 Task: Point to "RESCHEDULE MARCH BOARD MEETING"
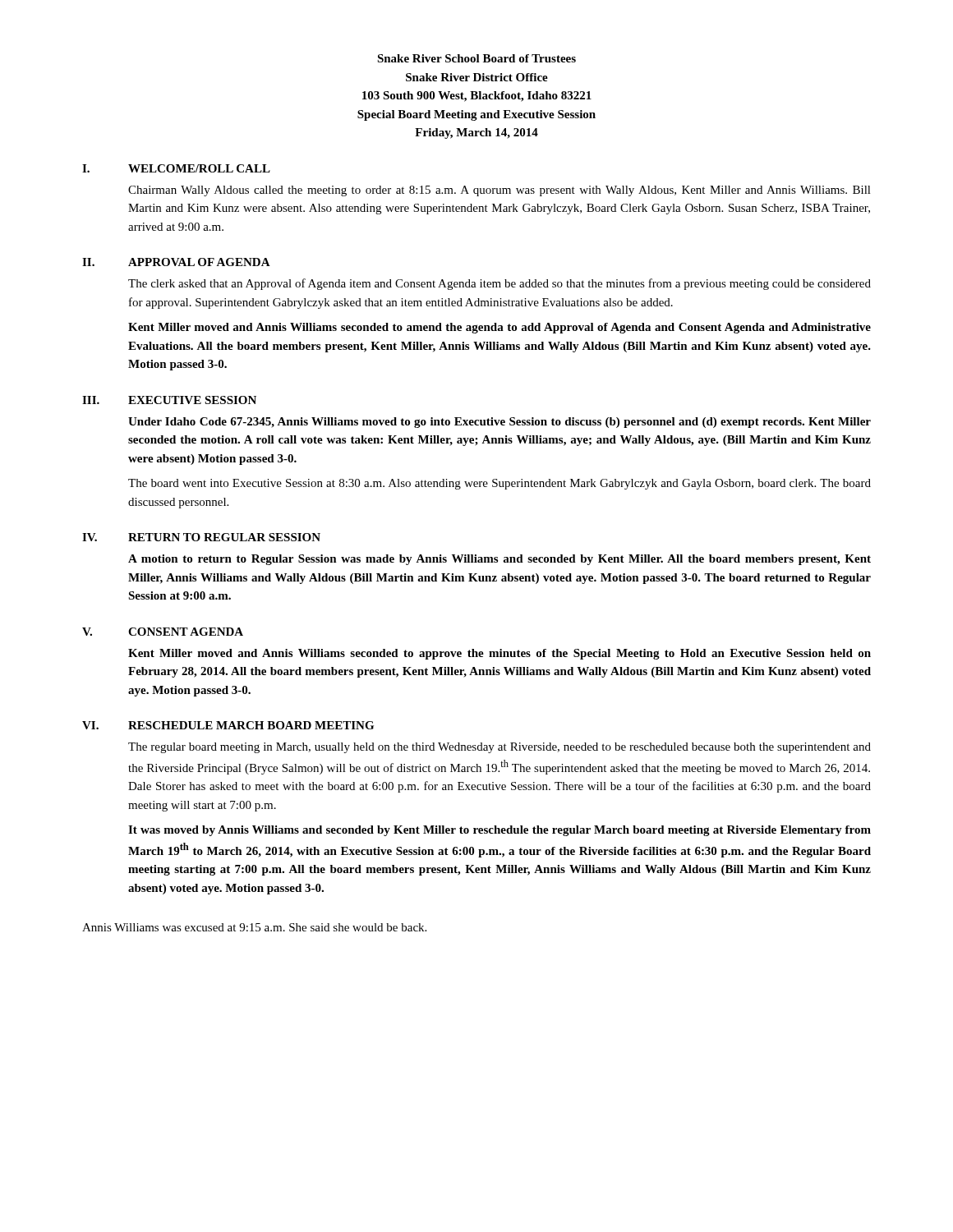click(x=251, y=725)
